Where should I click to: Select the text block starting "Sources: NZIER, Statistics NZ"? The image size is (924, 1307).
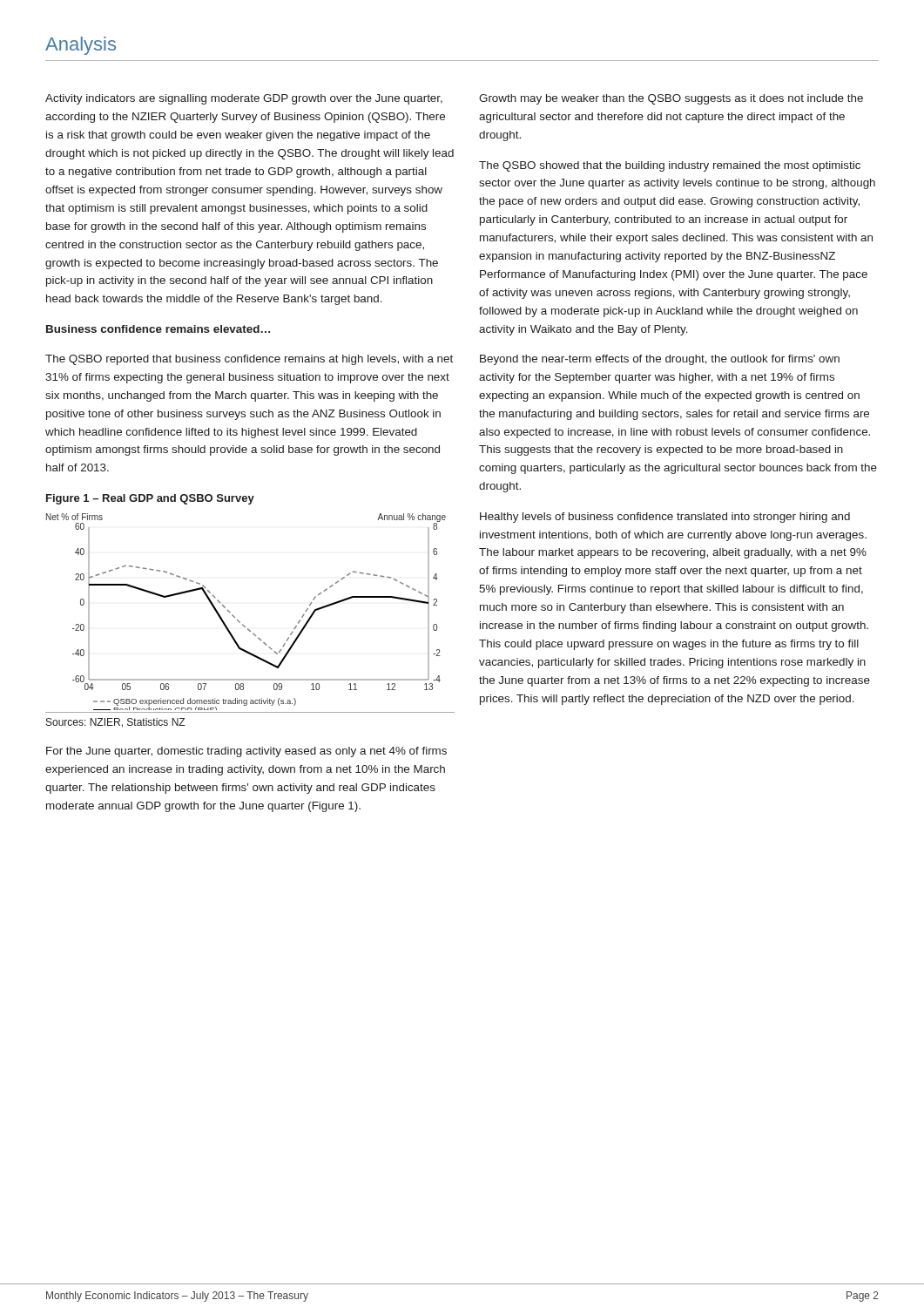click(115, 722)
